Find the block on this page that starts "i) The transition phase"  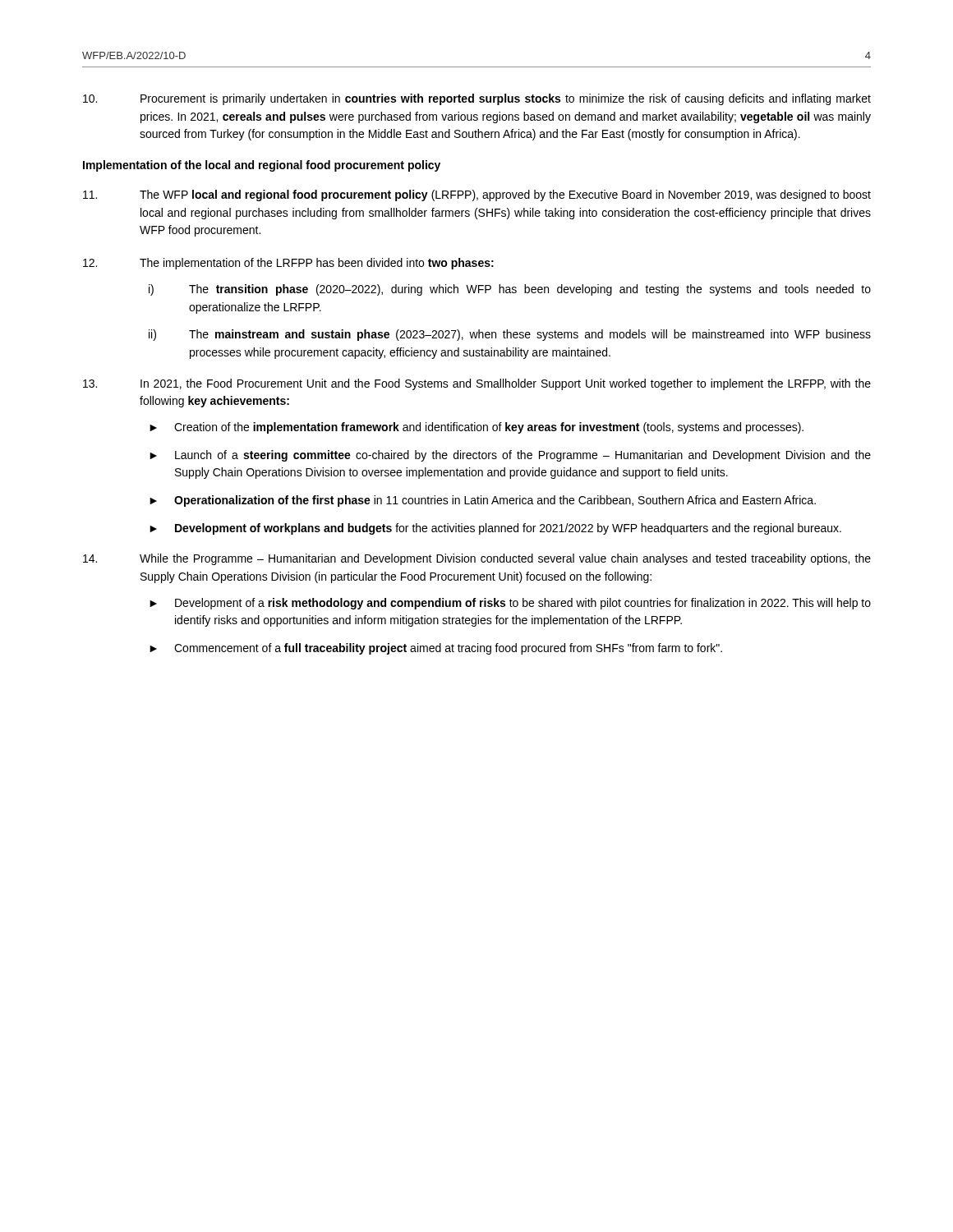coord(505,299)
